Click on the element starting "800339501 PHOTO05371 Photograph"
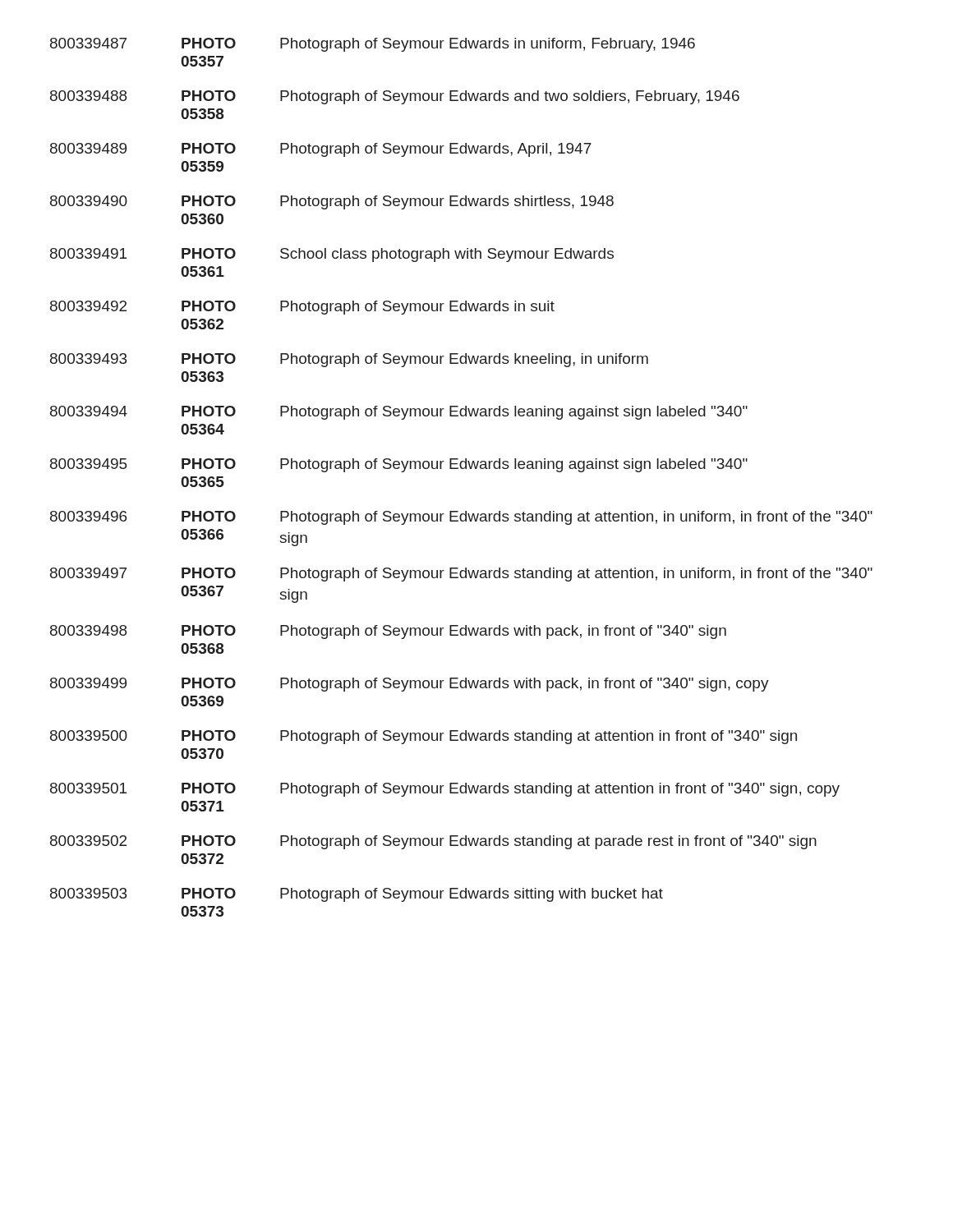 tap(476, 796)
